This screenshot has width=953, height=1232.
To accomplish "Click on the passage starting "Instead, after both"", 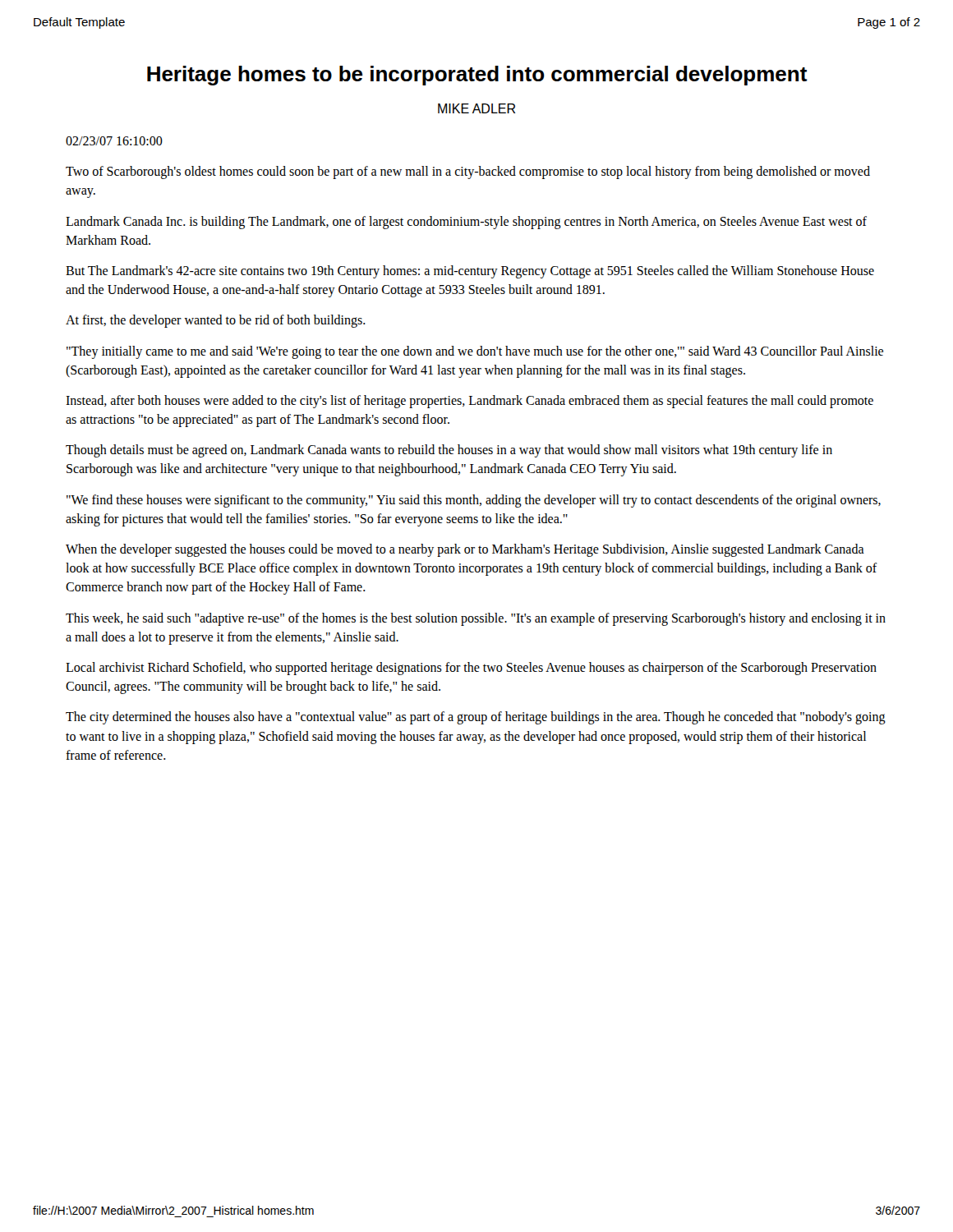I will pos(470,410).
